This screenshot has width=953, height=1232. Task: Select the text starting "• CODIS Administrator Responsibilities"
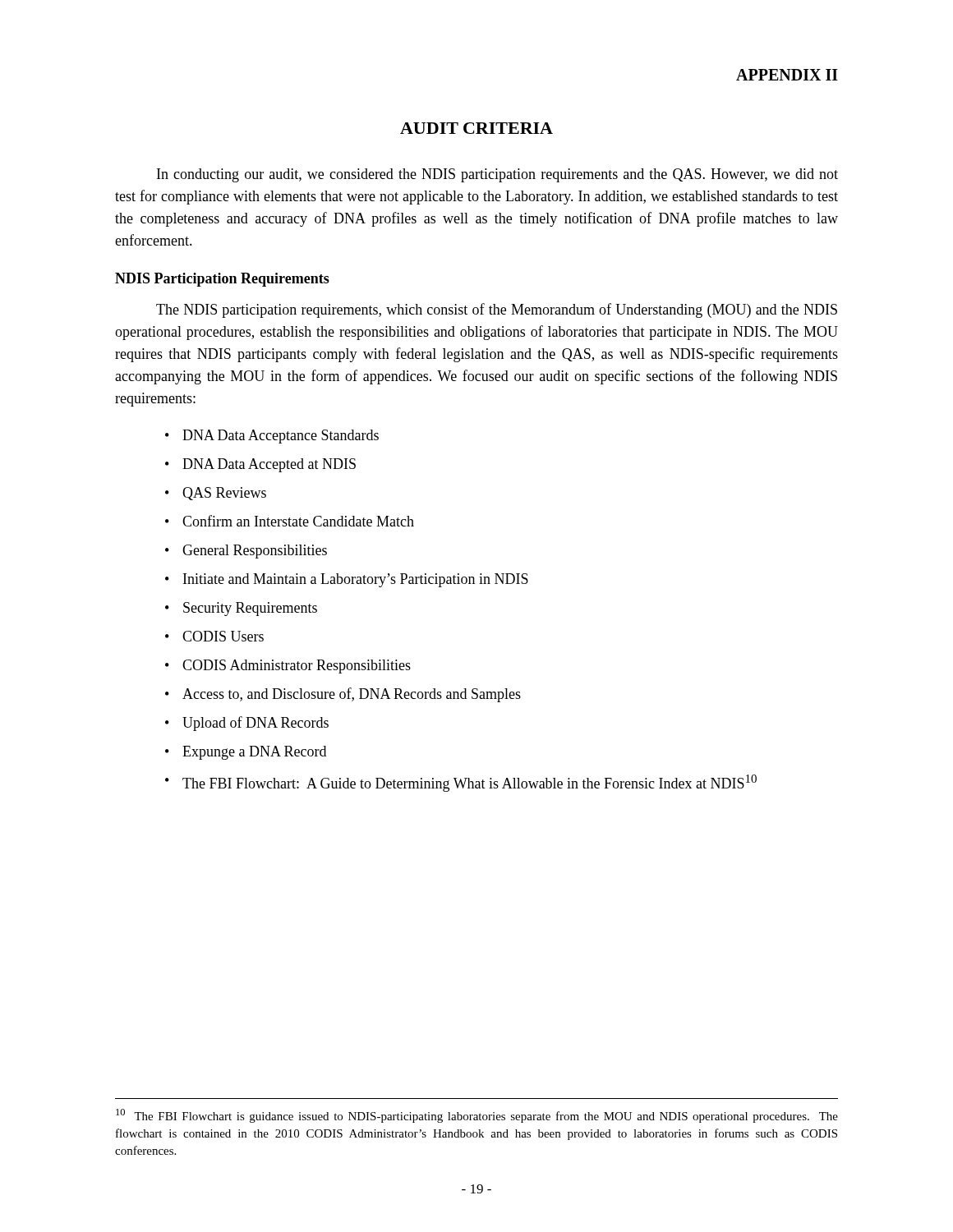(288, 666)
